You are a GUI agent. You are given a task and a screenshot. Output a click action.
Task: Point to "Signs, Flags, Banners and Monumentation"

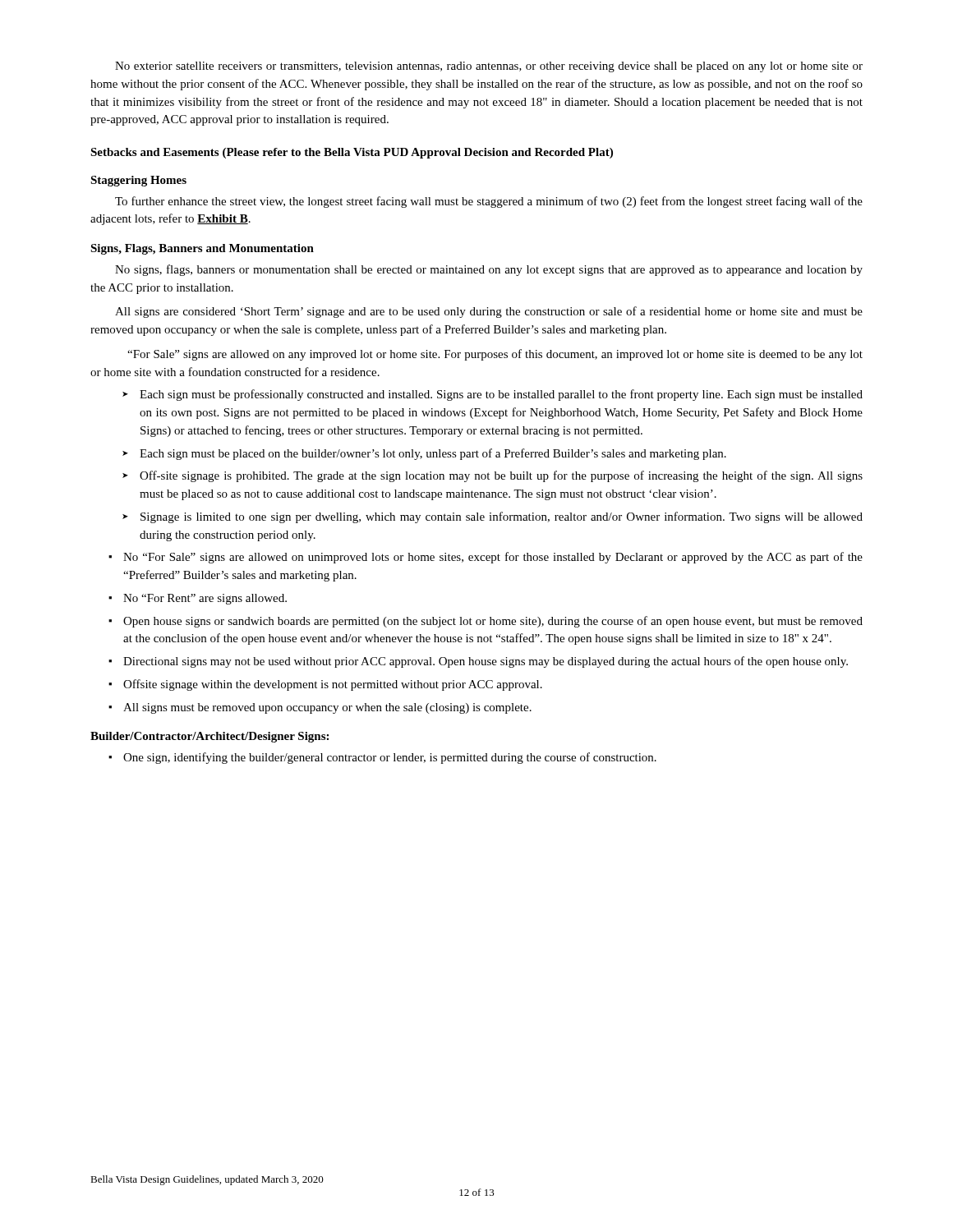pos(202,248)
